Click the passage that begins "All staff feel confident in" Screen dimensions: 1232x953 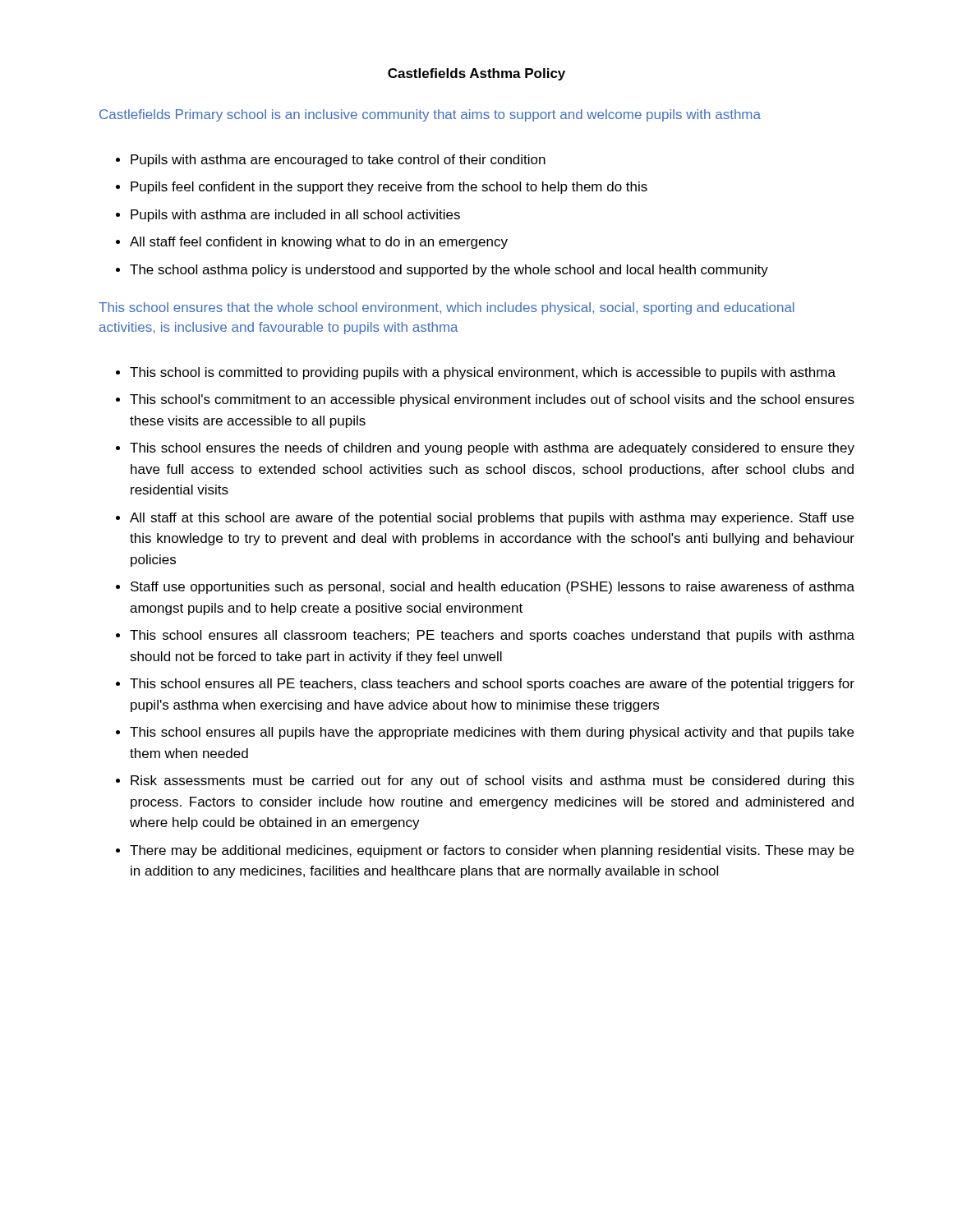pyautogui.click(x=319, y=242)
